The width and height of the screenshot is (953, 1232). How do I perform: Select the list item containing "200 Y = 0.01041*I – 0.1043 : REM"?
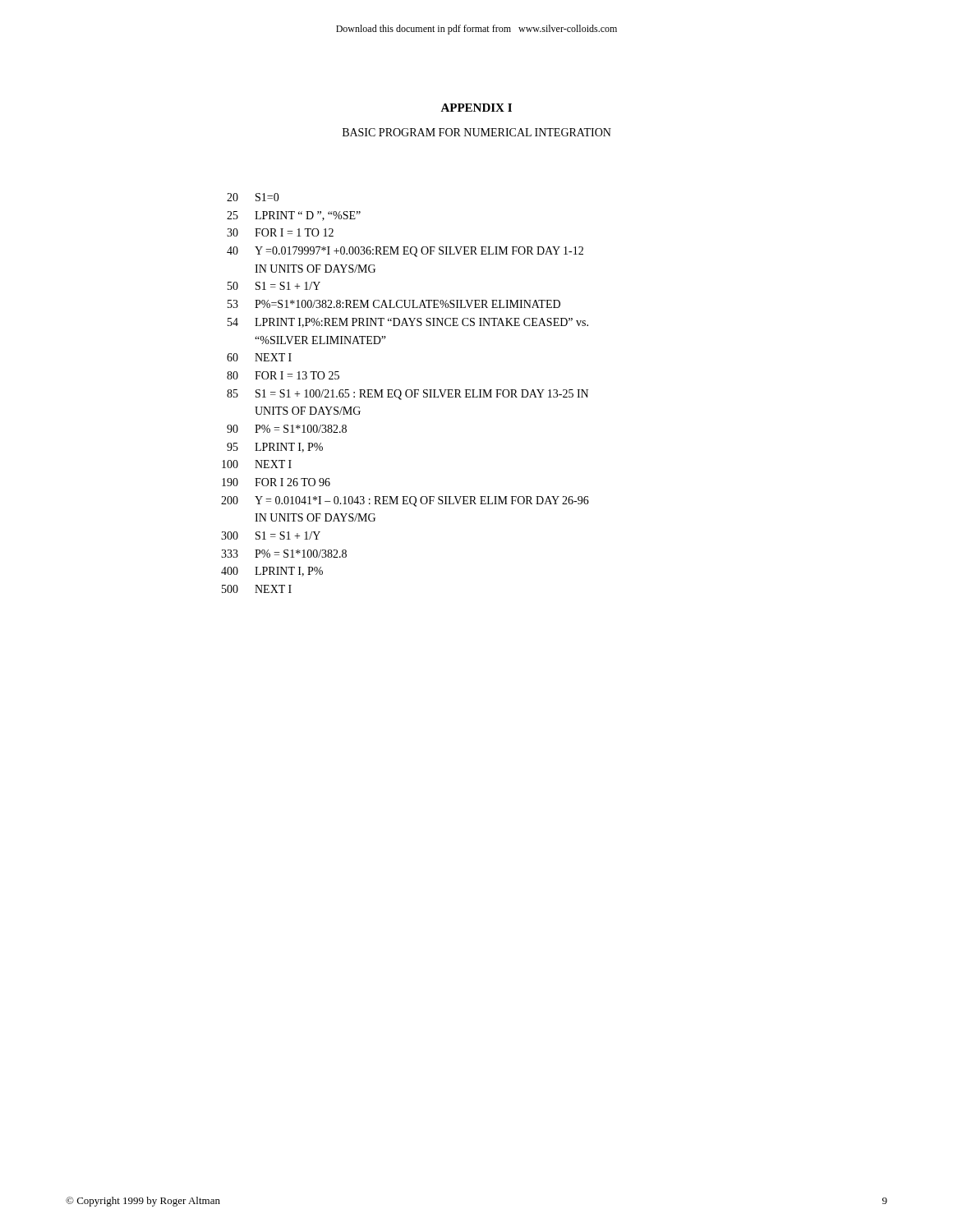(x=389, y=509)
